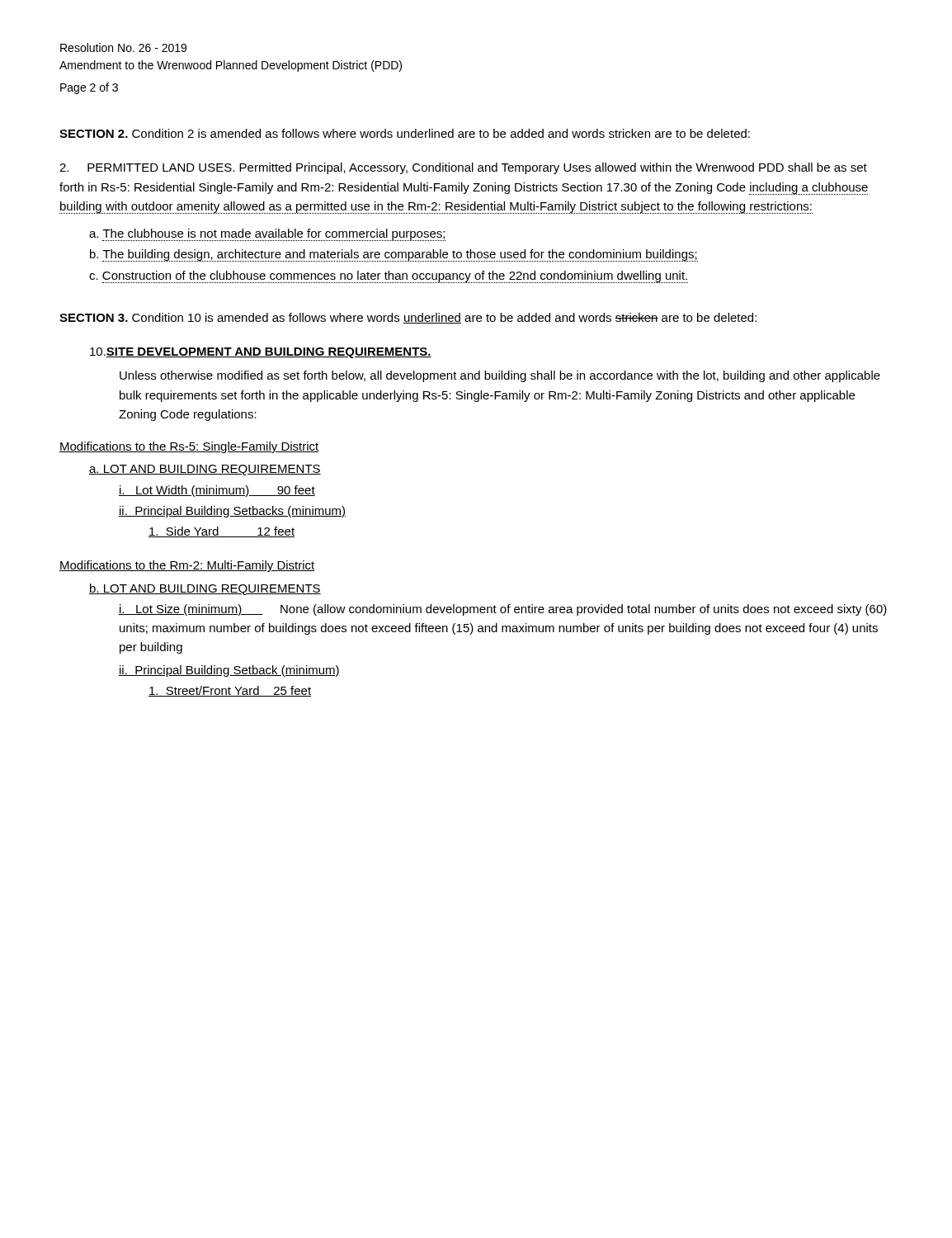The height and width of the screenshot is (1238, 952).
Task: Navigate to the element starting "10.SITE DEVELOPMENT AND"
Action: (x=260, y=351)
